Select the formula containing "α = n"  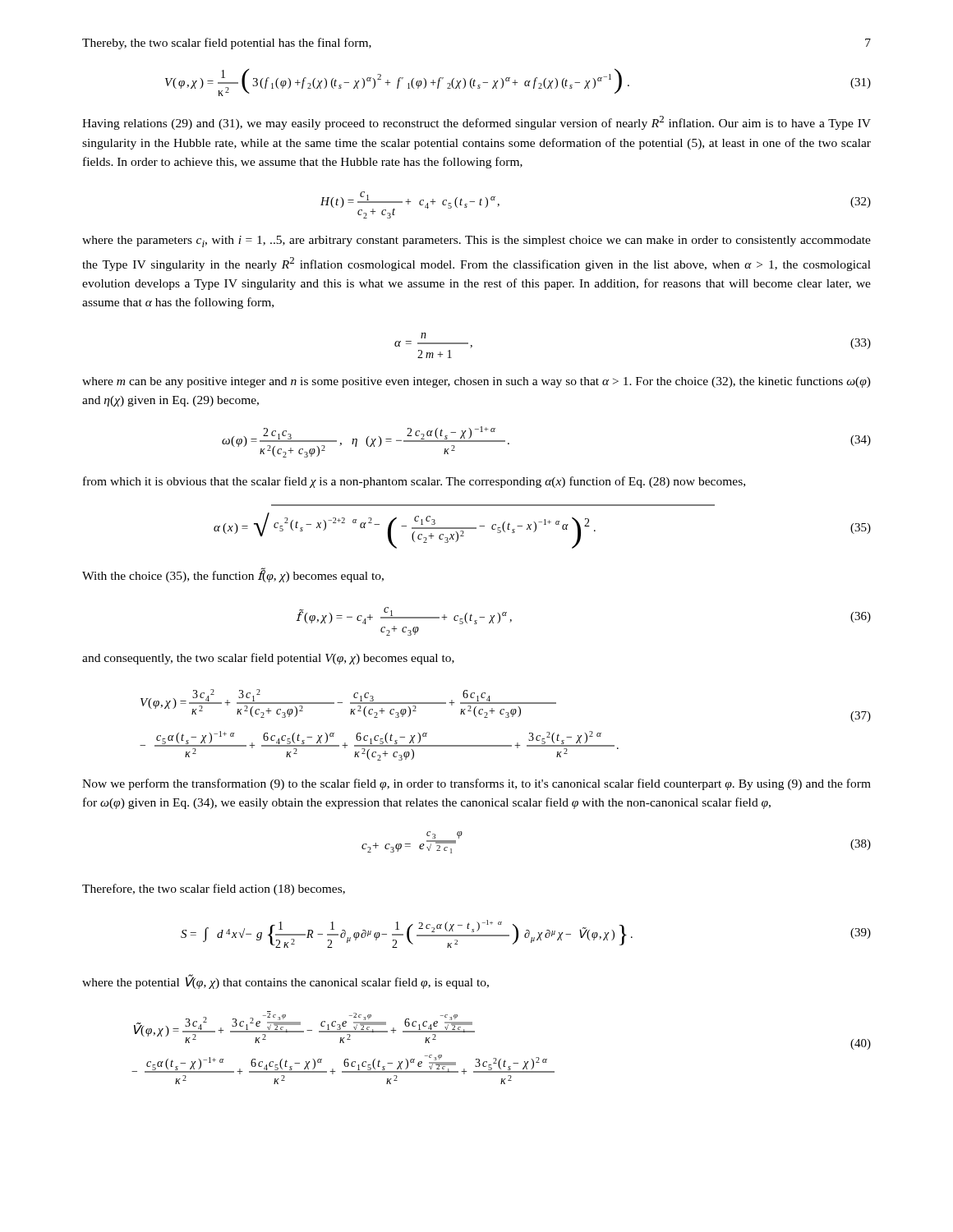tap(476, 341)
